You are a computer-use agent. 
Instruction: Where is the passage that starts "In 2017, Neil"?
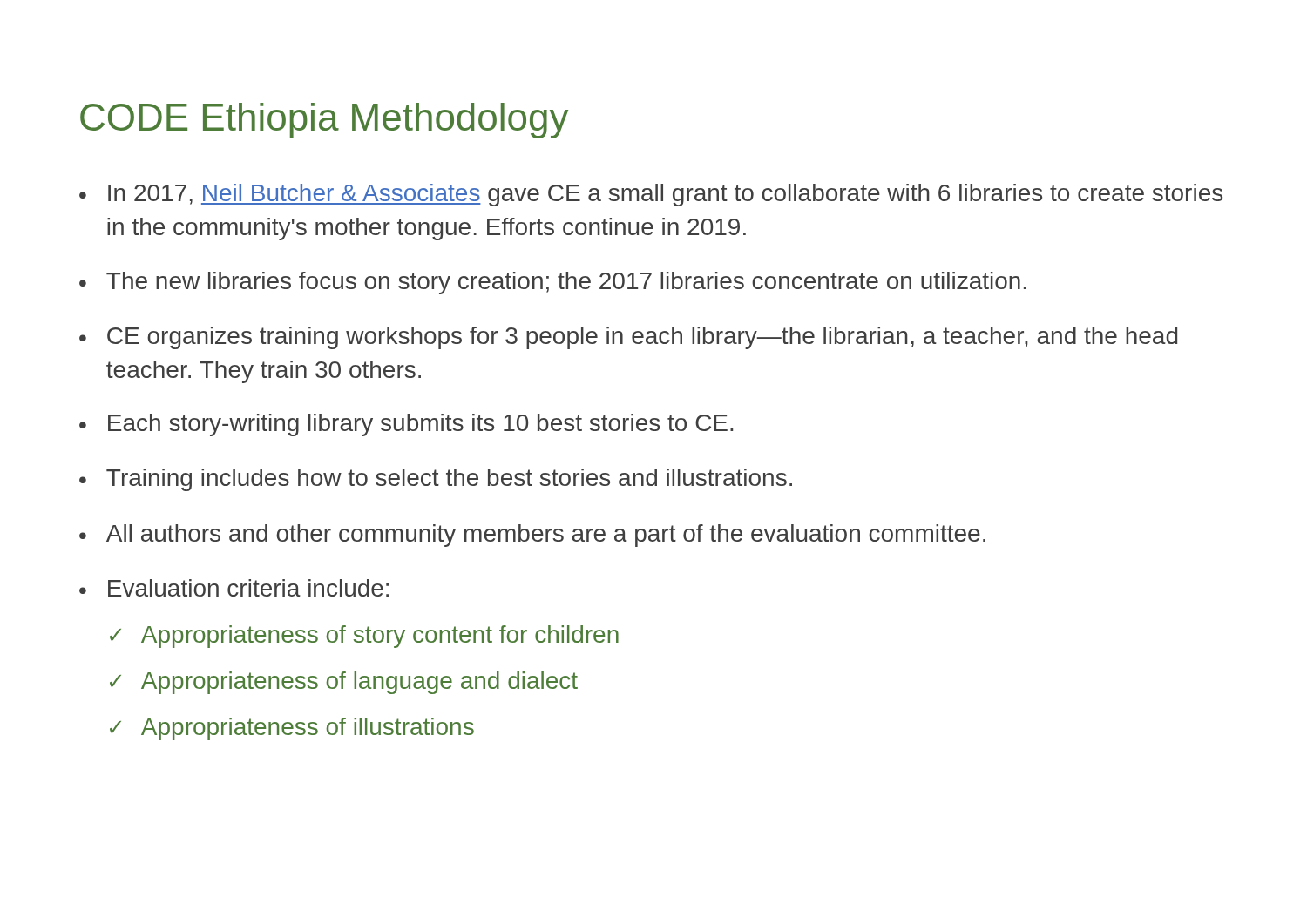point(667,210)
